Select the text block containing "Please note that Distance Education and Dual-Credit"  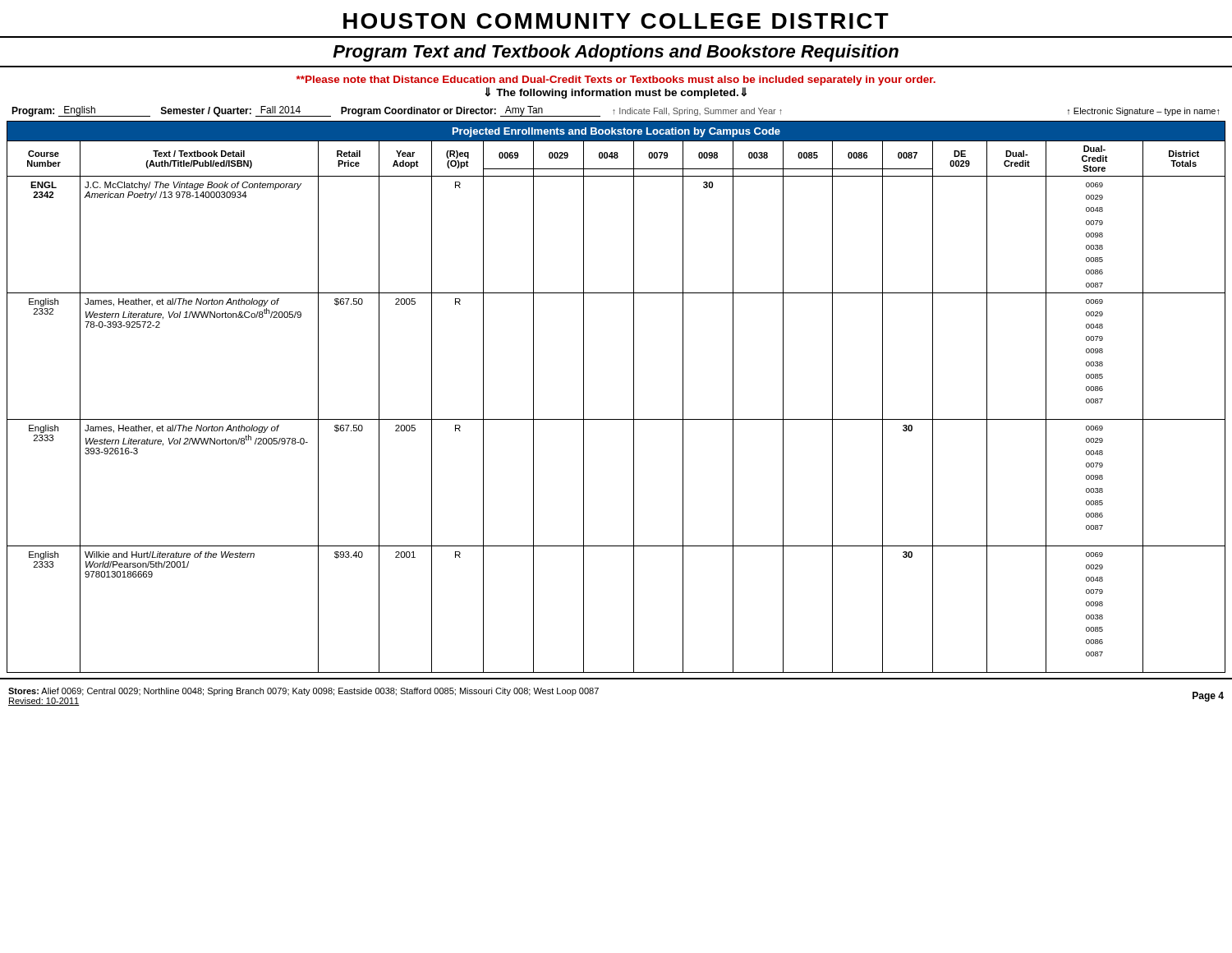[616, 79]
